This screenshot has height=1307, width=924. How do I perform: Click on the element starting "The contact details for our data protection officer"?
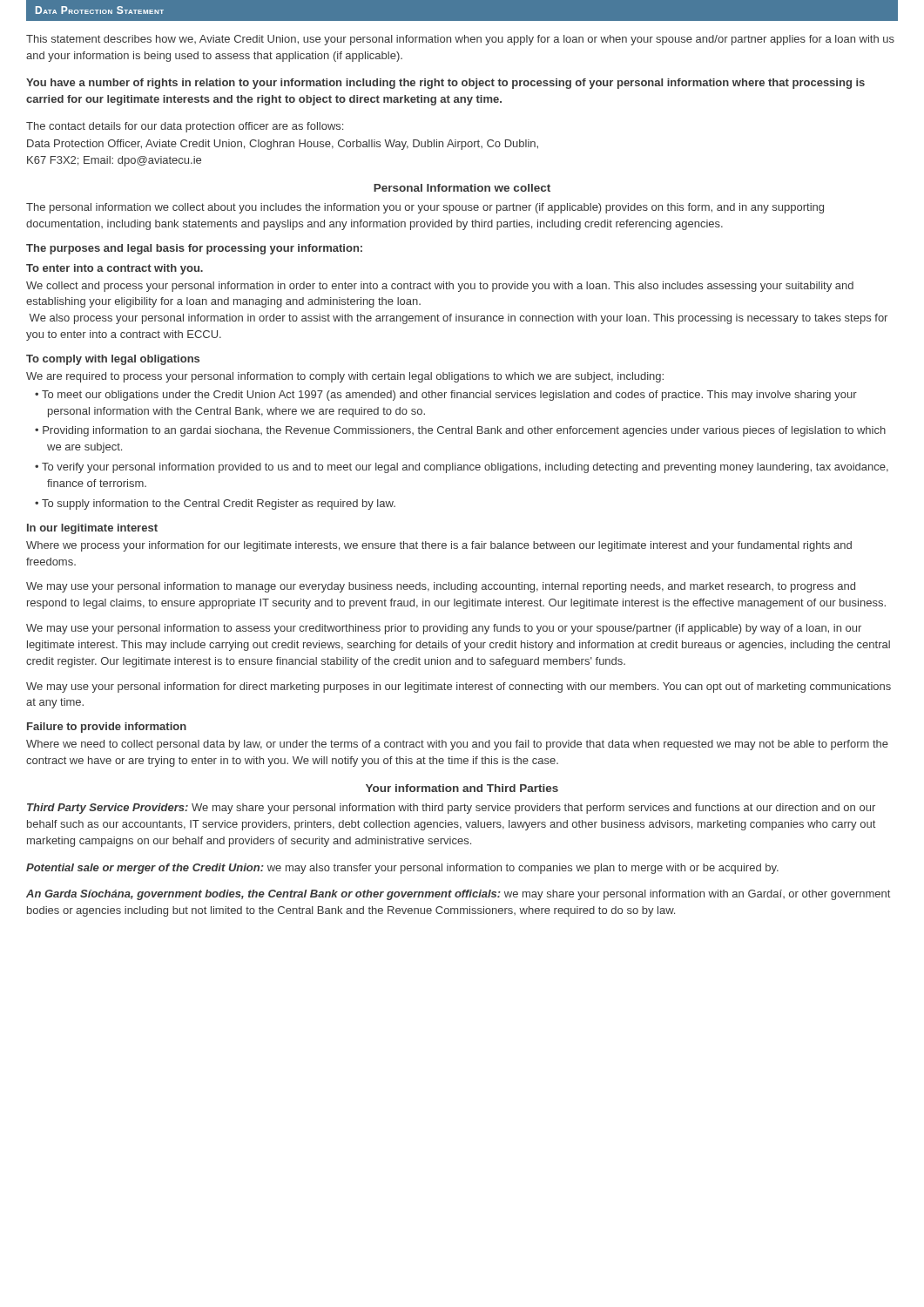(283, 143)
